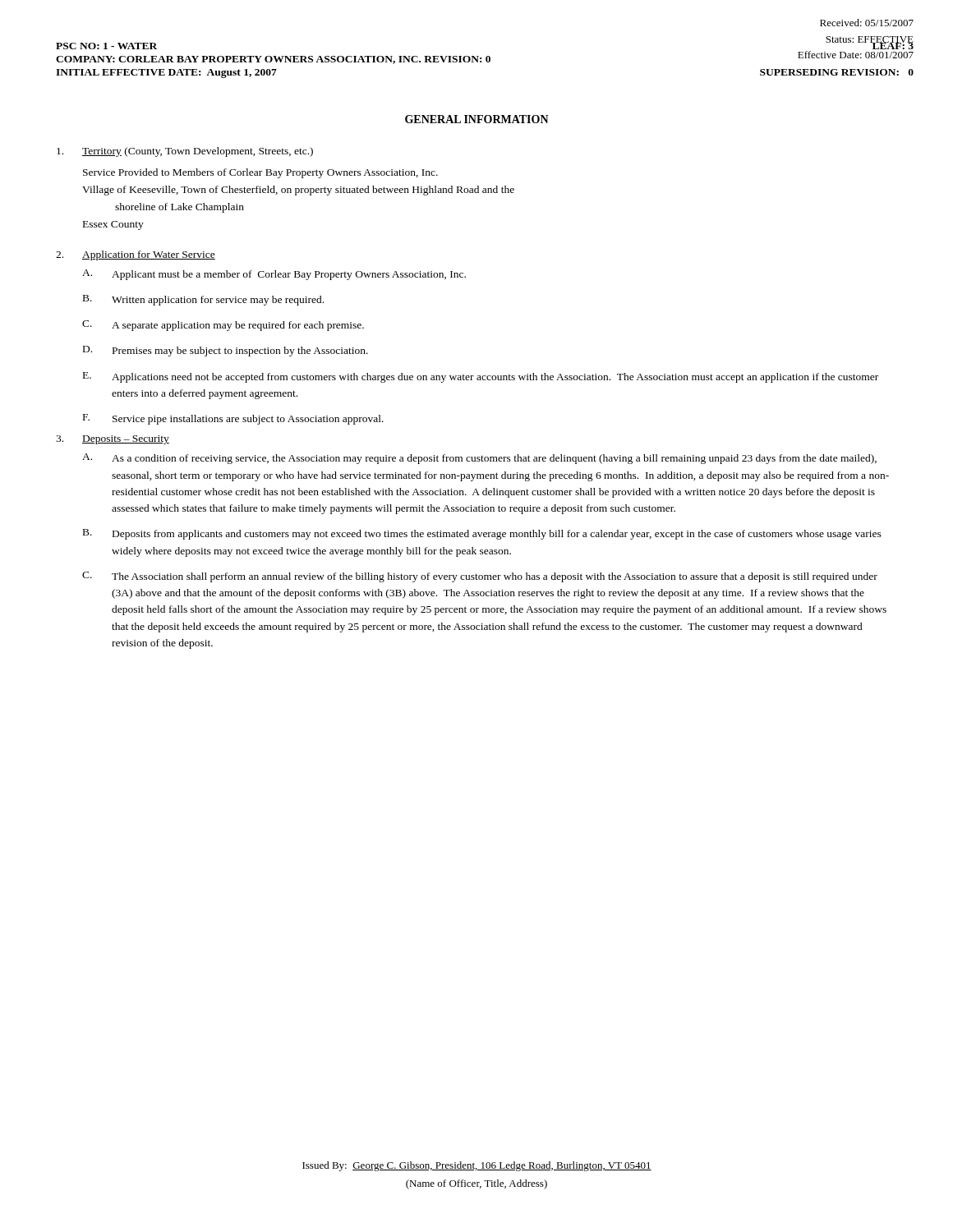Click the passage that begins "D. Premises may be subject to"

(226, 351)
